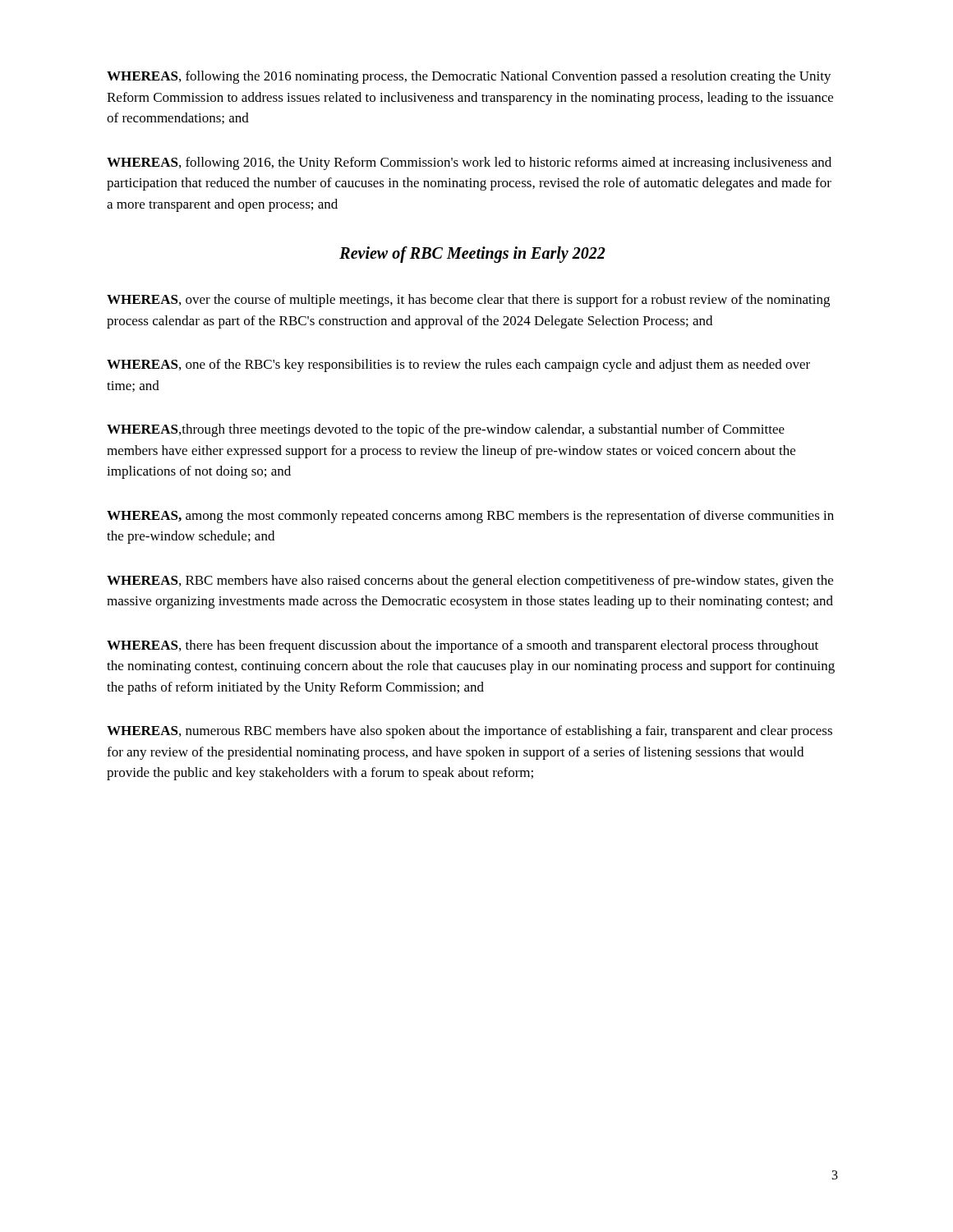
Task: Click on the text block that reads "WHEREAS, RBC members have also raised"
Action: click(470, 590)
